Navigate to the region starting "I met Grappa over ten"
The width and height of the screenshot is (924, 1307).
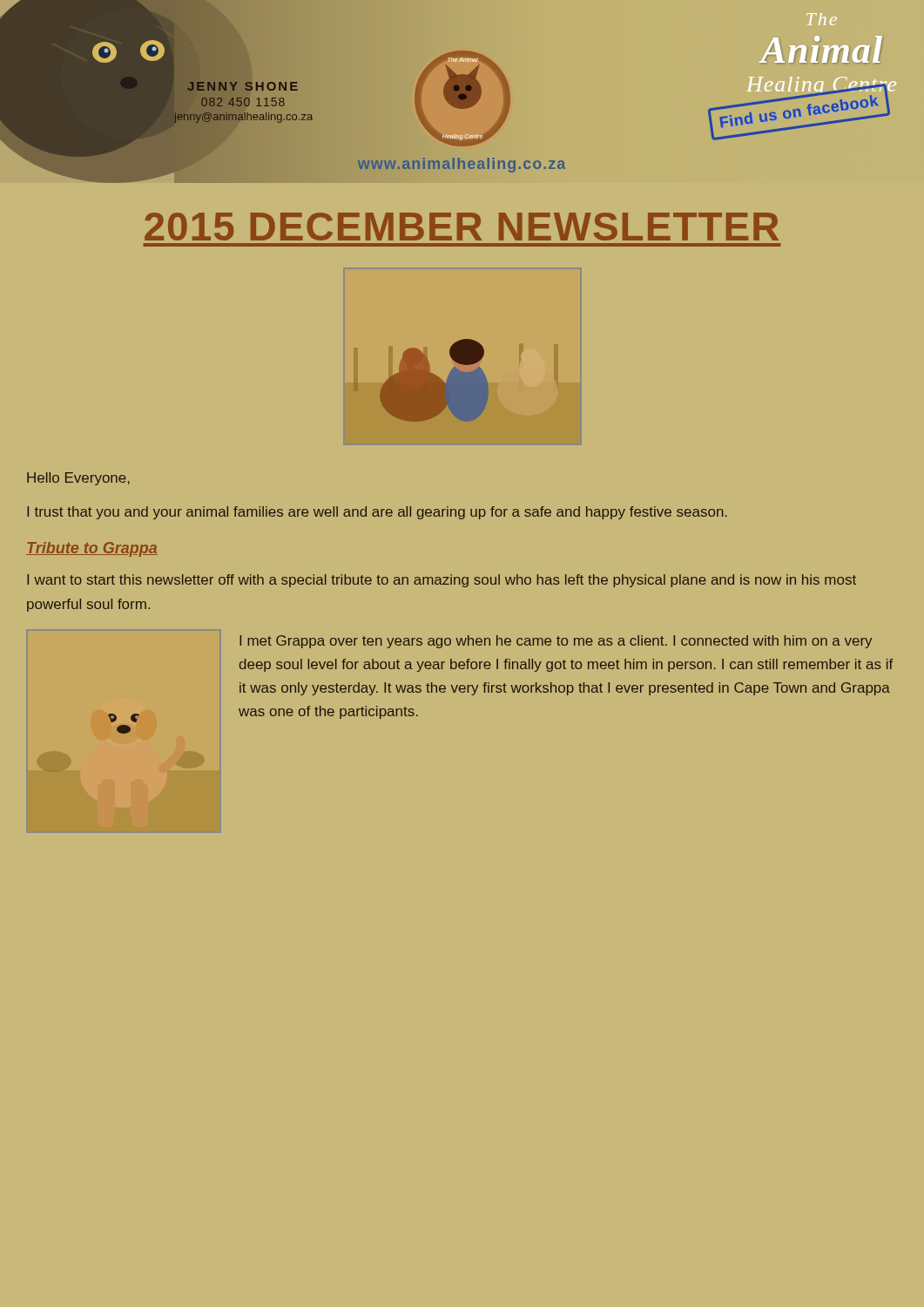coord(566,676)
